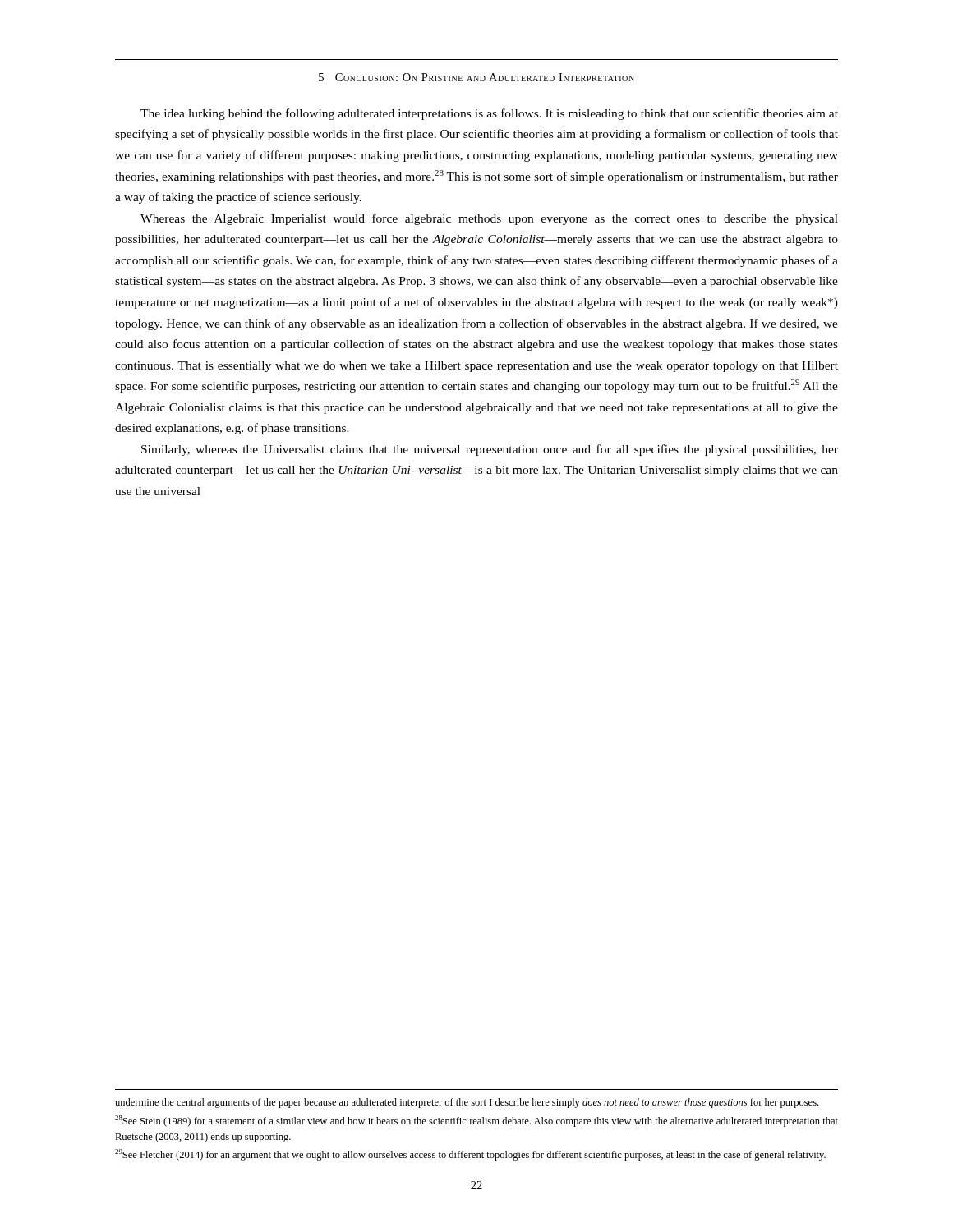
Task: Navigate to the block starting "undermine the central arguments of the"
Action: pos(467,1102)
